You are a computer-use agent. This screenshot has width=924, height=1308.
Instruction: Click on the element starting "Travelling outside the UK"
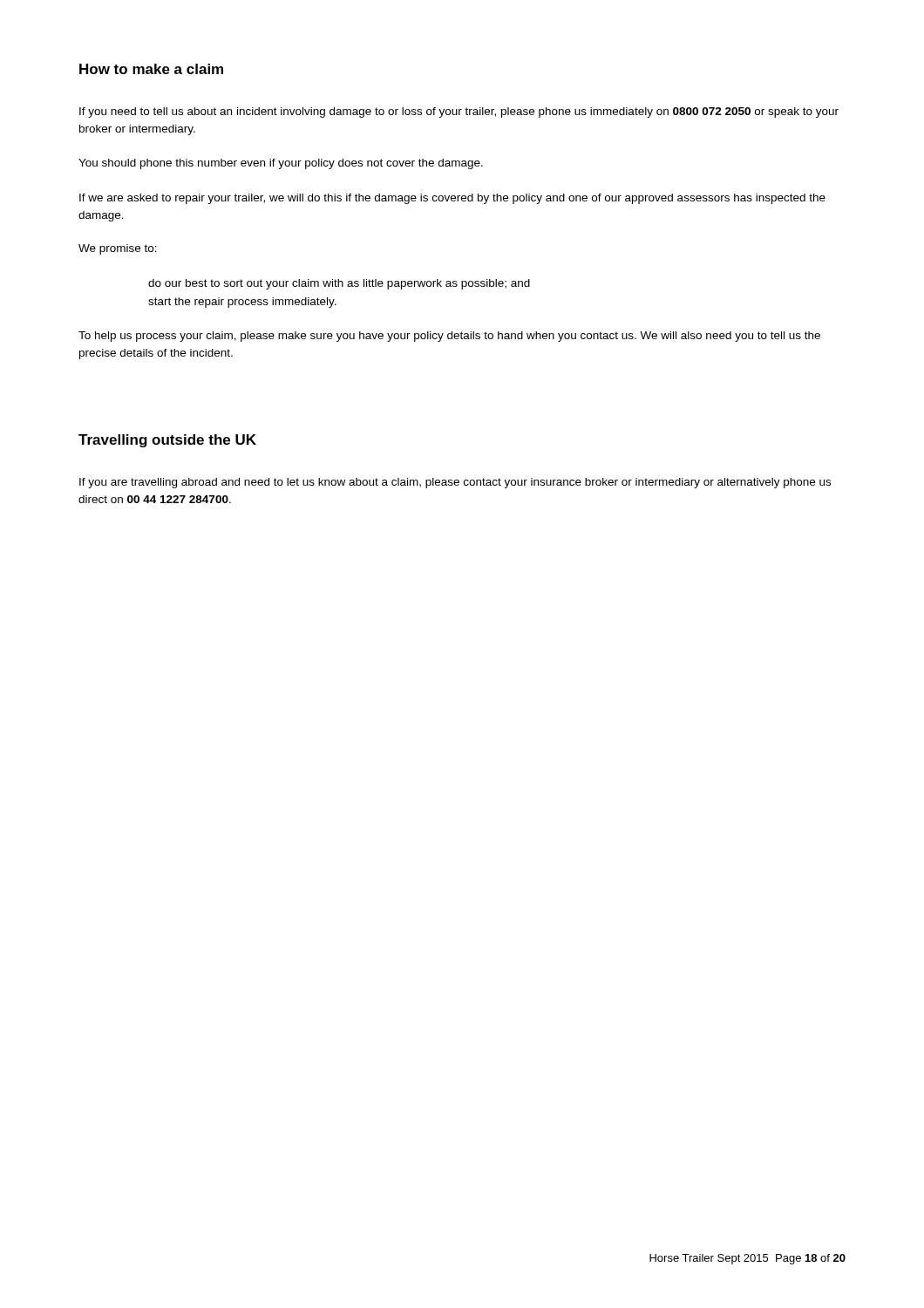[x=167, y=440]
